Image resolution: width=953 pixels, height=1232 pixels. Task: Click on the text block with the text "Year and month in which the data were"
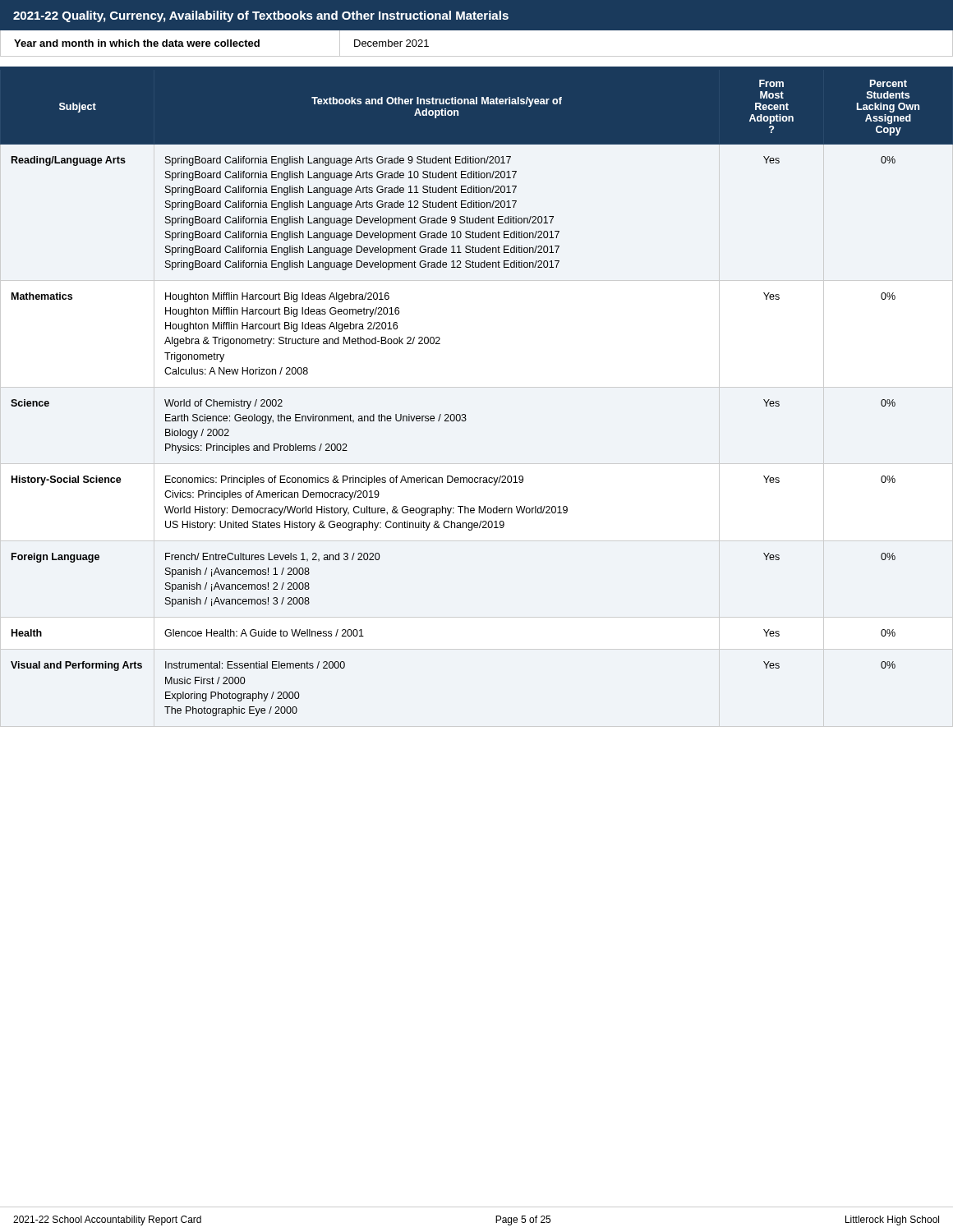click(x=222, y=43)
